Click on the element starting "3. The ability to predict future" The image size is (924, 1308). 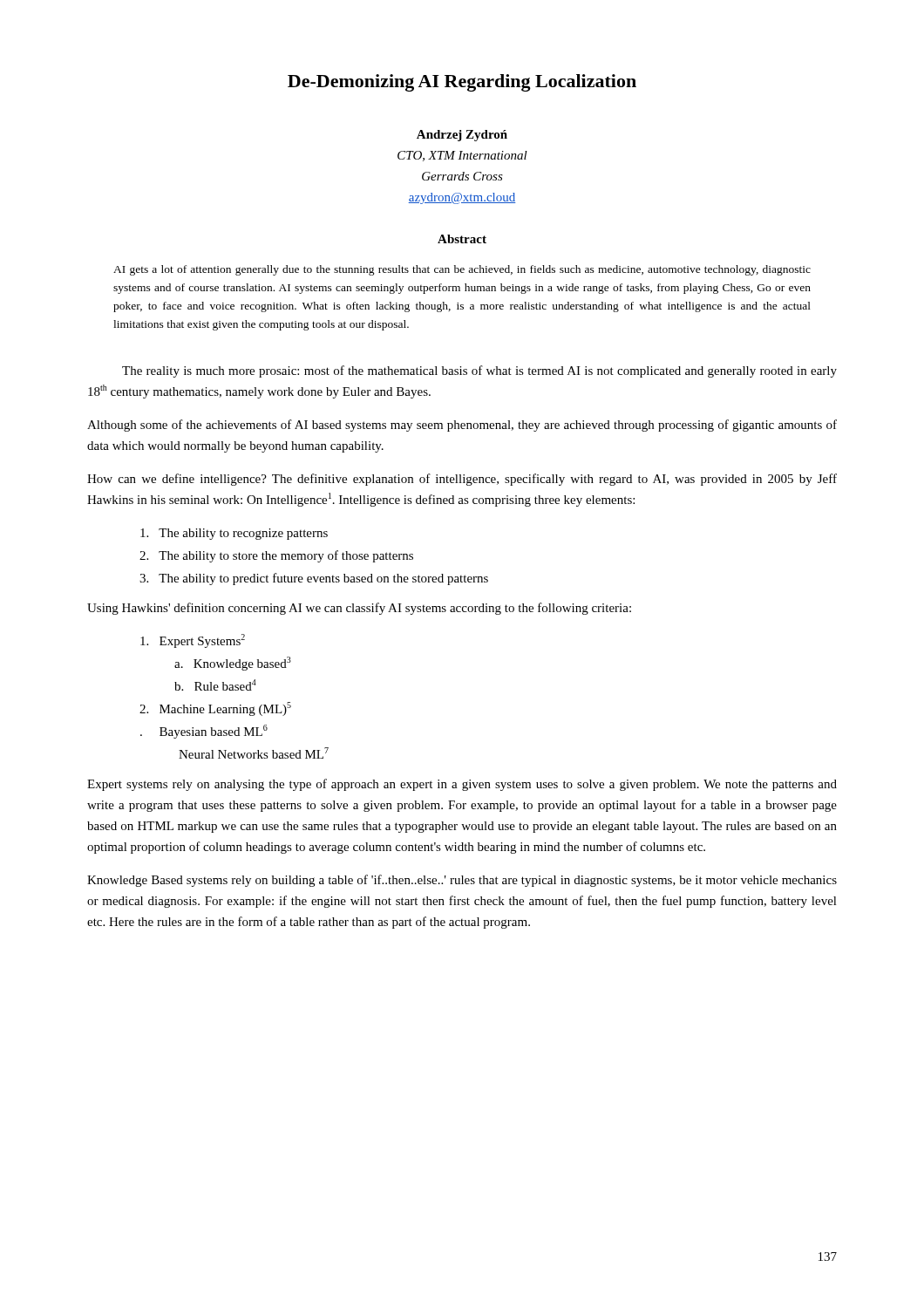314,578
